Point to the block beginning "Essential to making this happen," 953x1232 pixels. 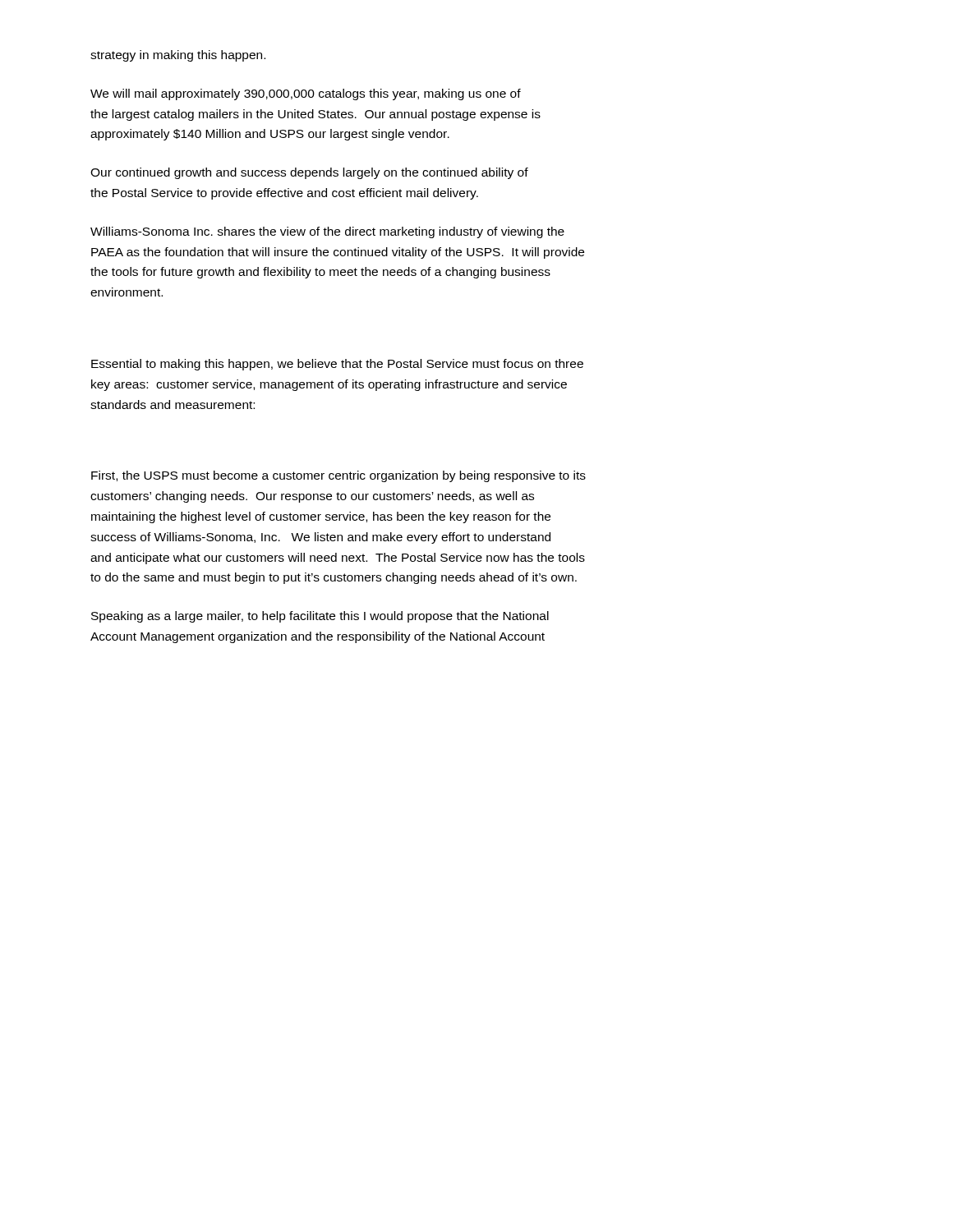point(337,384)
